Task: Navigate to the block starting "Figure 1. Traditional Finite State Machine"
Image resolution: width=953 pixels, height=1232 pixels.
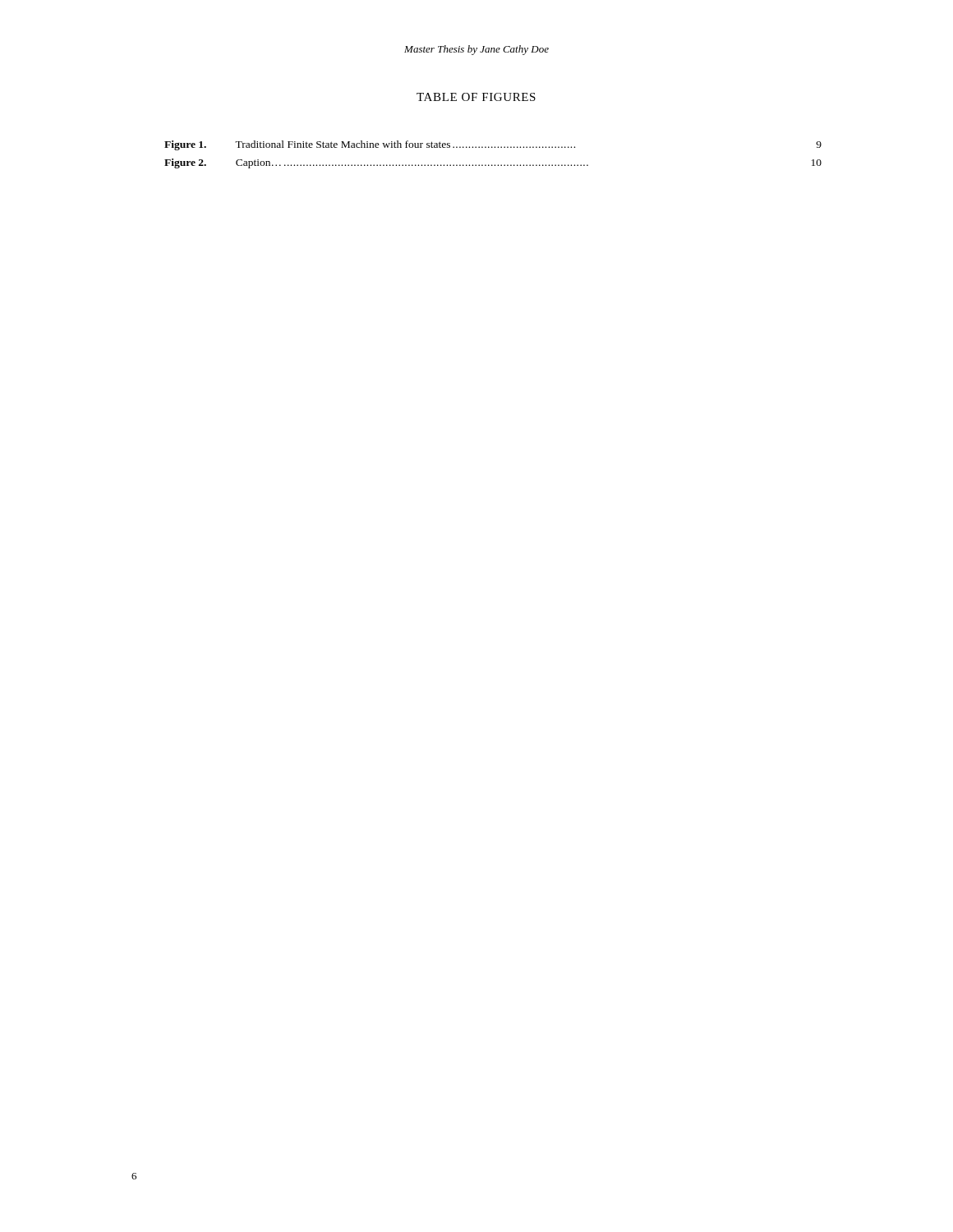Action: pos(493,145)
